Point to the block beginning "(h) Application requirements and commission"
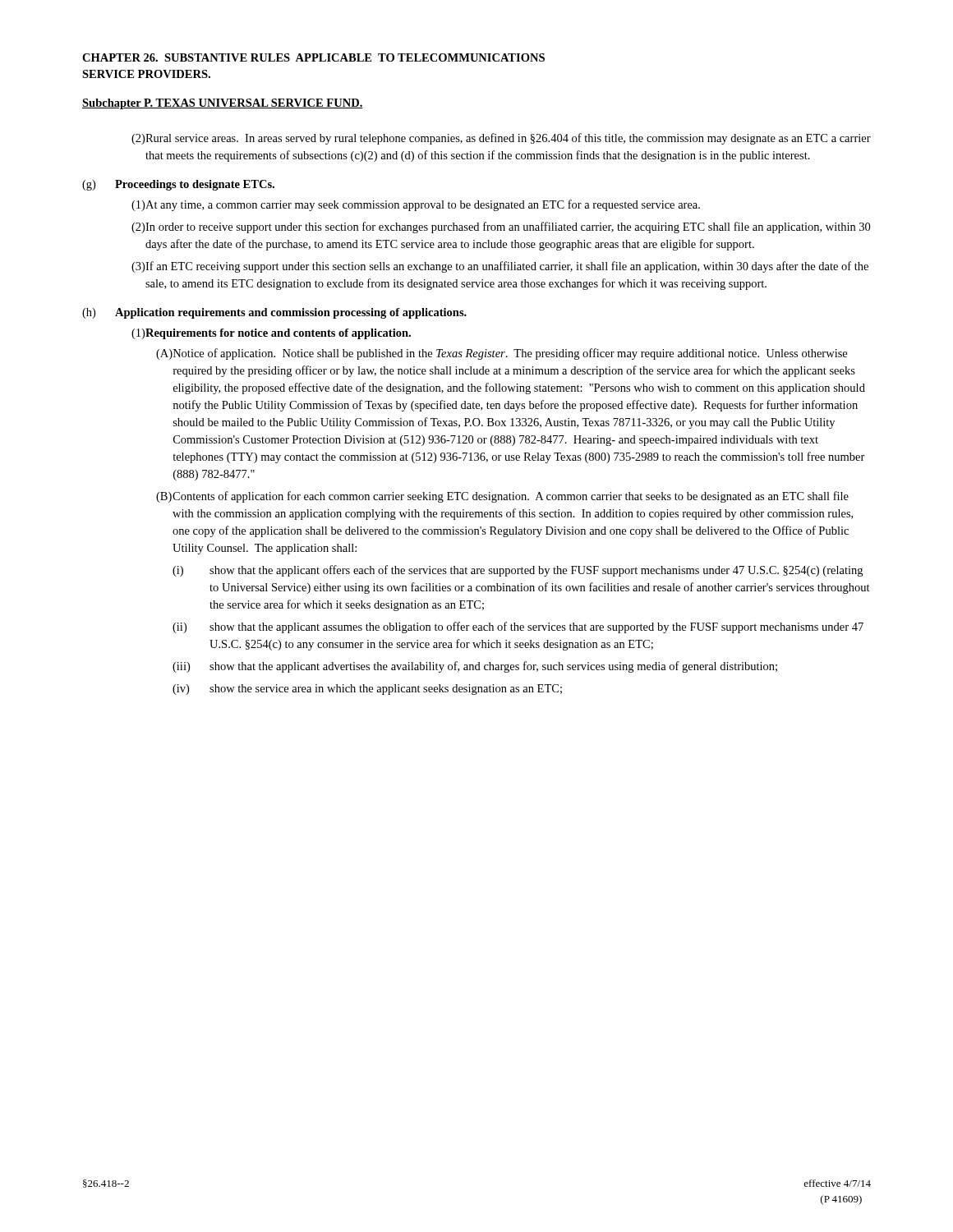Screen dimensions: 1232x953 pyautogui.click(x=476, y=312)
